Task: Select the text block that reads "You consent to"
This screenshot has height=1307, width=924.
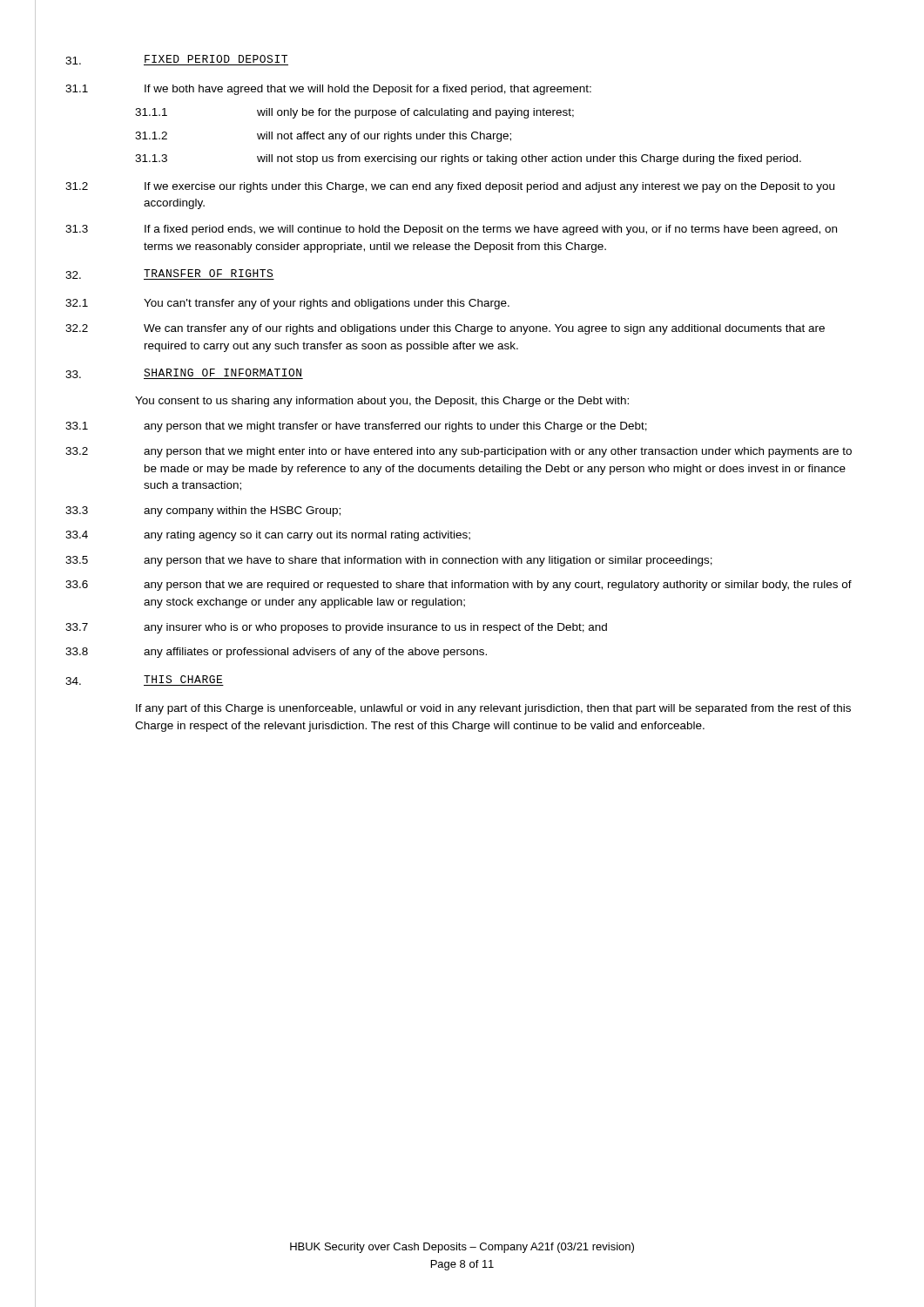Action: pyautogui.click(x=382, y=400)
